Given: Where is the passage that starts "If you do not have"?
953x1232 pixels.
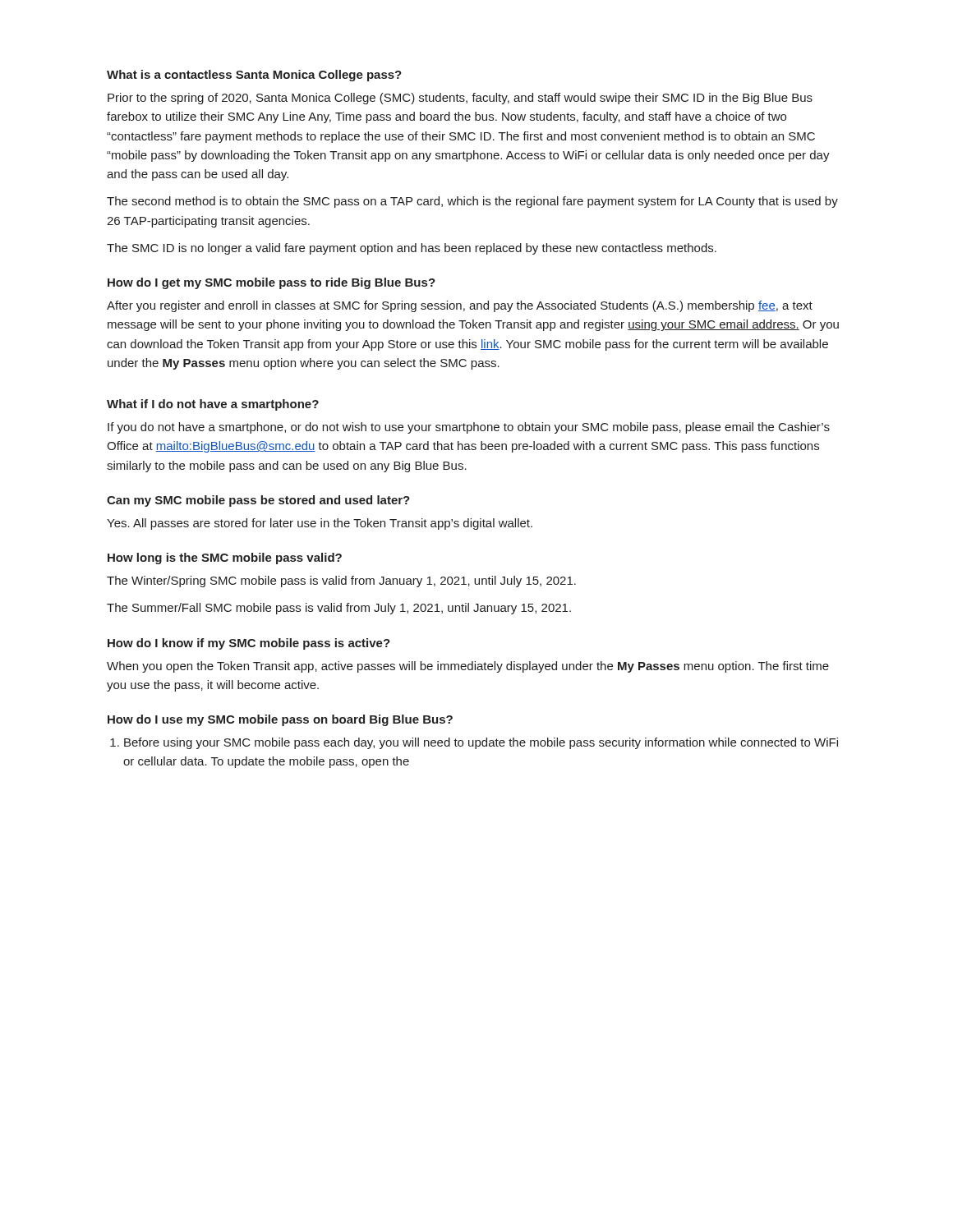Looking at the screenshot, I should point(468,446).
